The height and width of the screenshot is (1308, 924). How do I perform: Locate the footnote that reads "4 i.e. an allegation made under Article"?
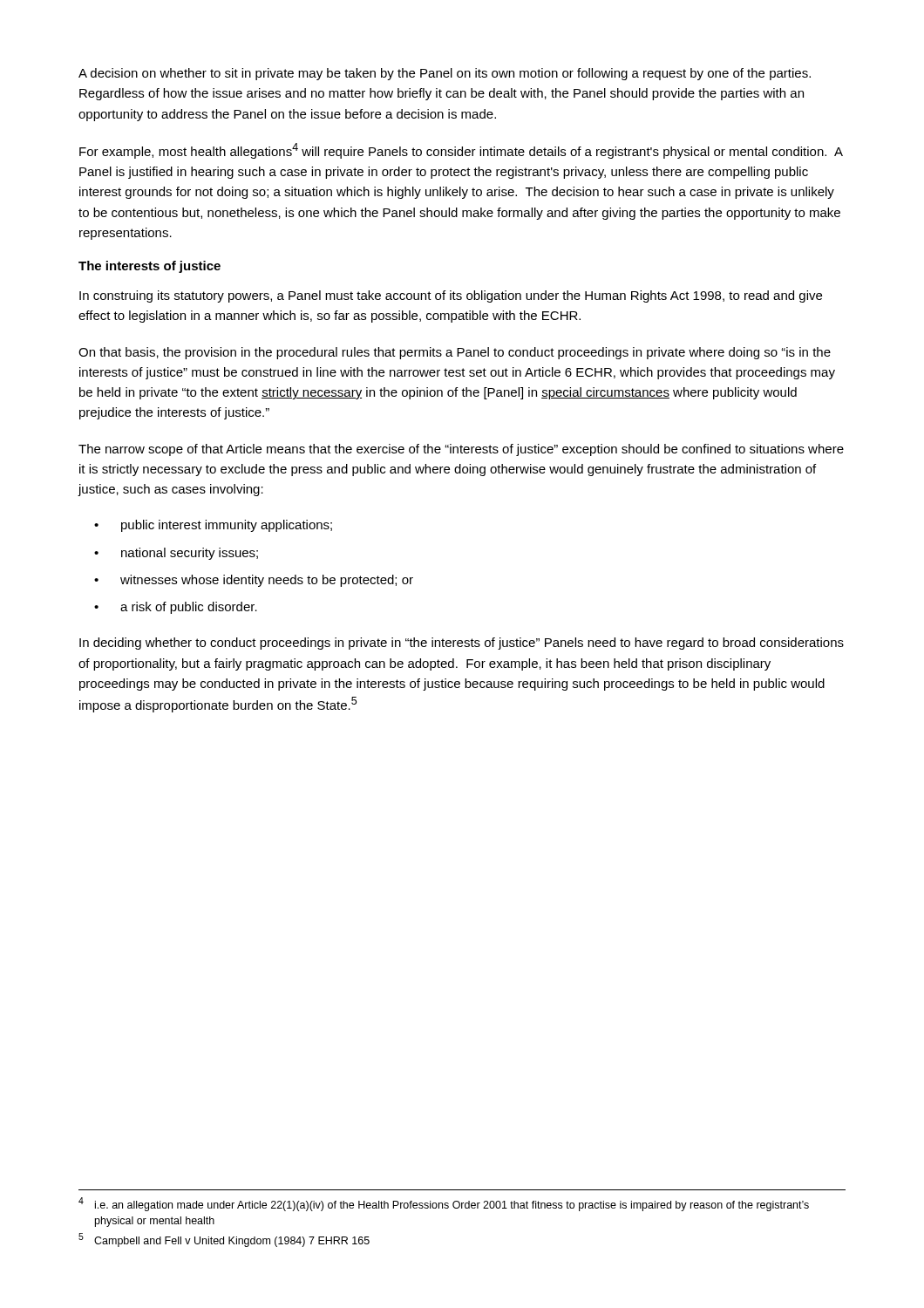click(x=462, y=1213)
